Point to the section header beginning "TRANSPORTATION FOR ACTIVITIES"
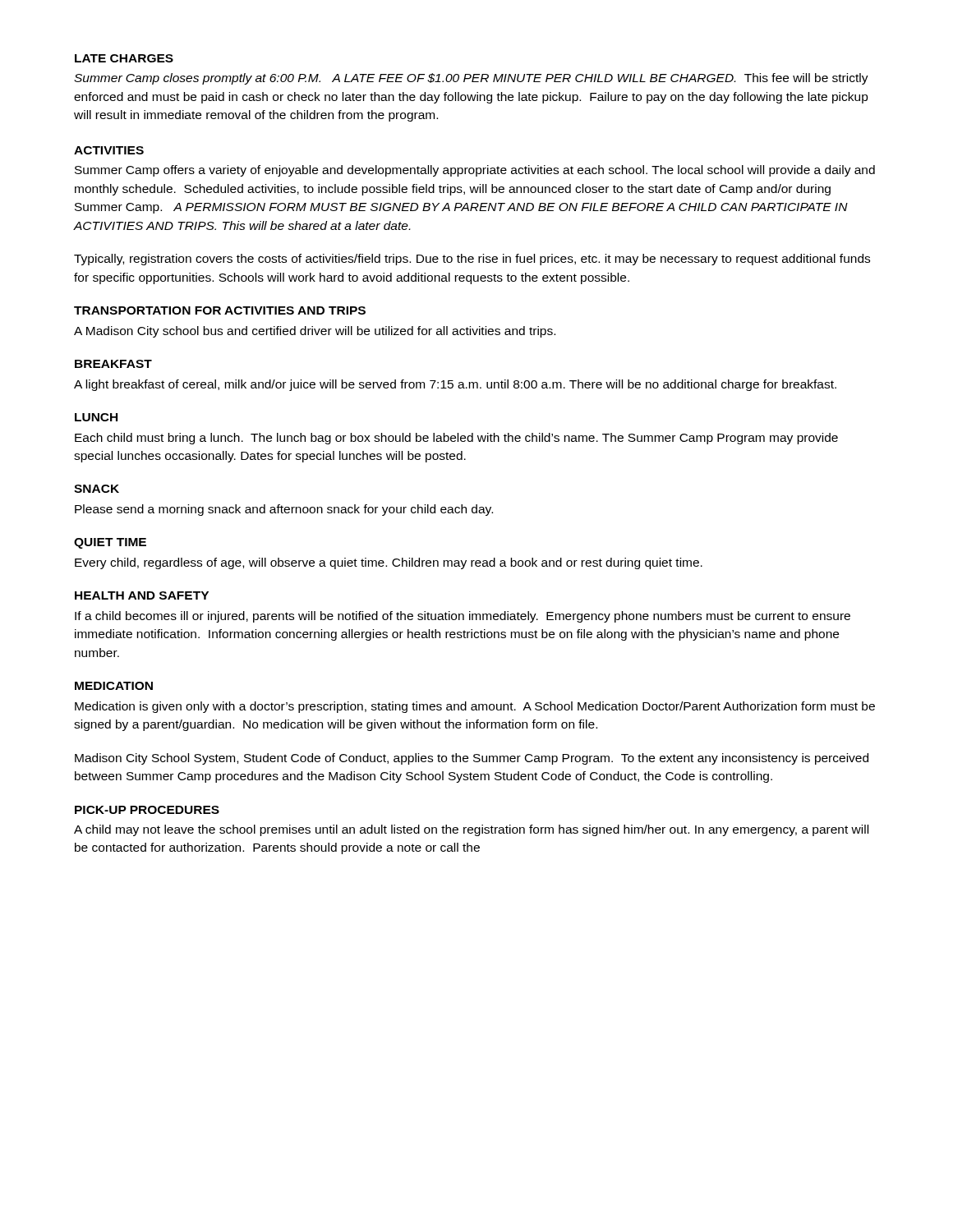Image resolution: width=953 pixels, height=1232 pixels. click(220, 310)
